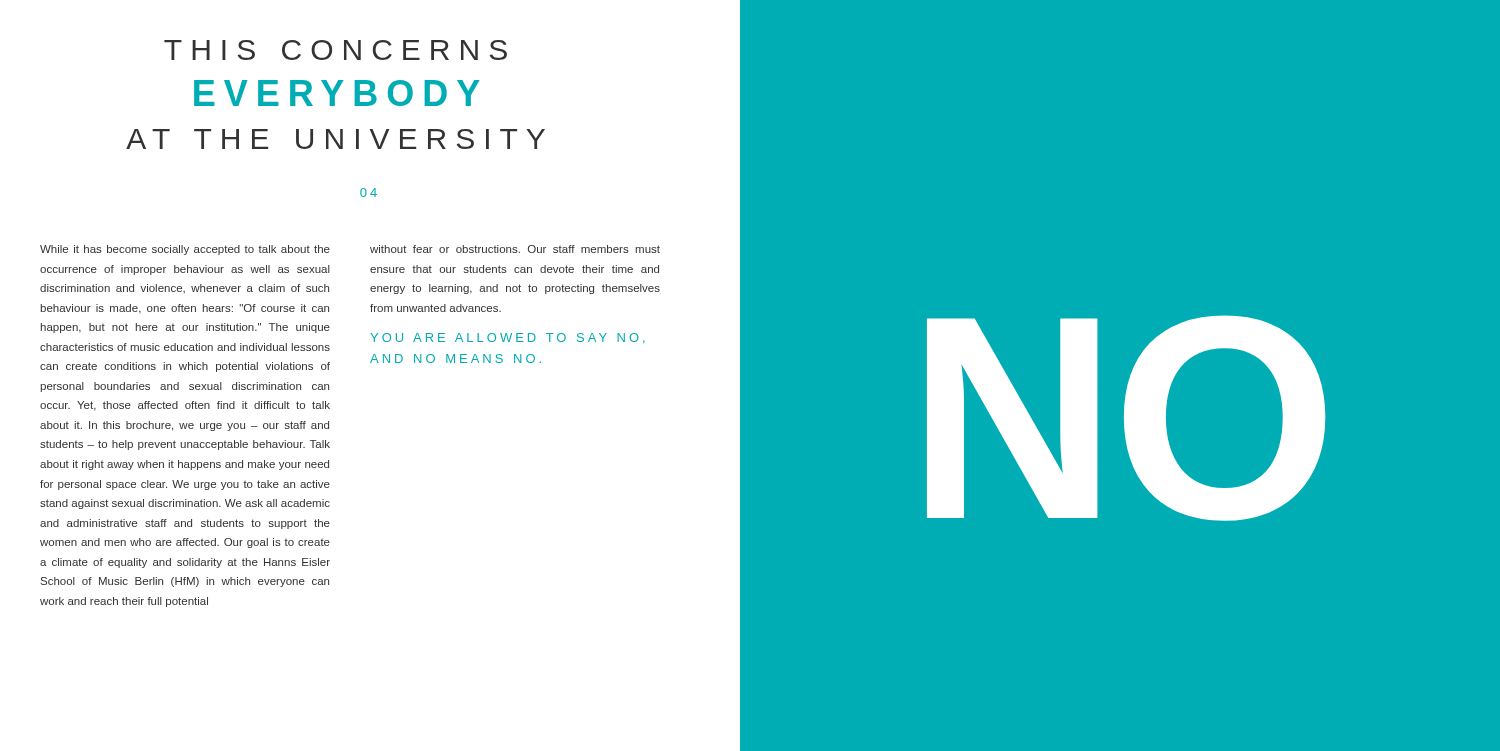The height and width of the screenshot is (751, 1500).
Task: Find the passage starting "without fear or obstructions. Our staff"
Action: [515, 278]
